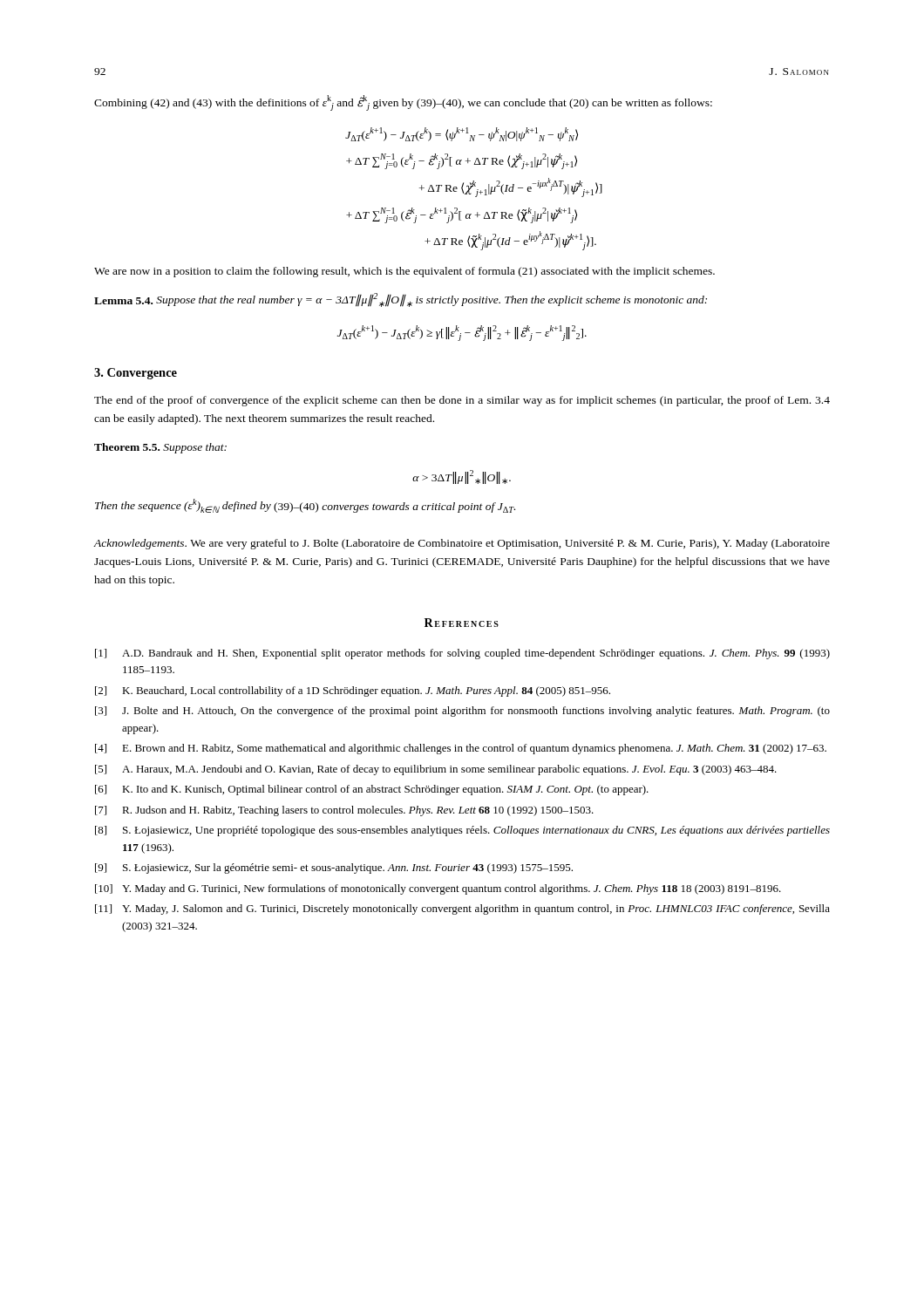Select the list item containing "[6] K. Ito and"
Viewport: 924px width, 1308px height.
pyautogui.click(x=462, y=789)
